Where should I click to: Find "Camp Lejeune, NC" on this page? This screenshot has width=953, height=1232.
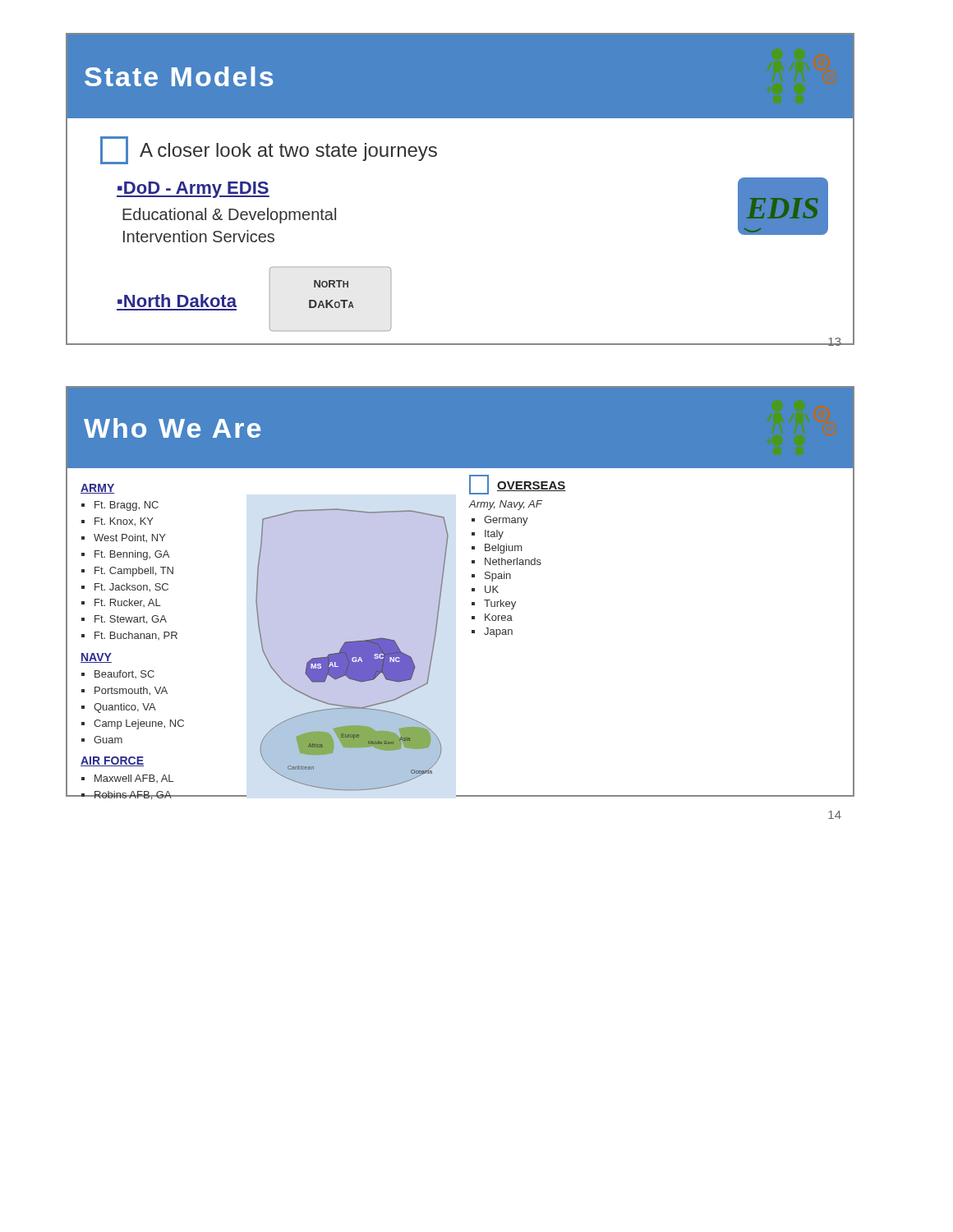coord(139,723)
